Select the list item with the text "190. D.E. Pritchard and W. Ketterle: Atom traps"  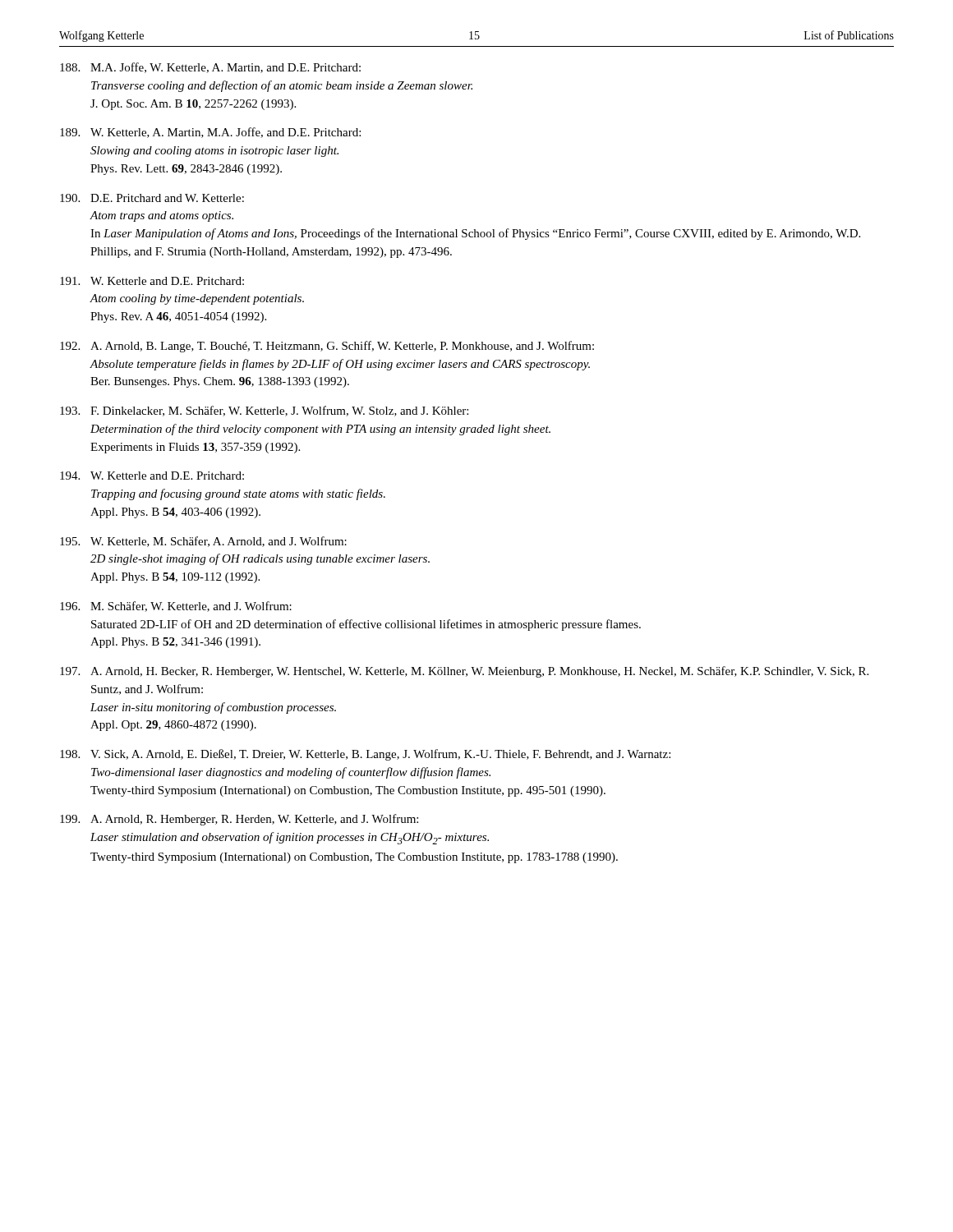476,225
